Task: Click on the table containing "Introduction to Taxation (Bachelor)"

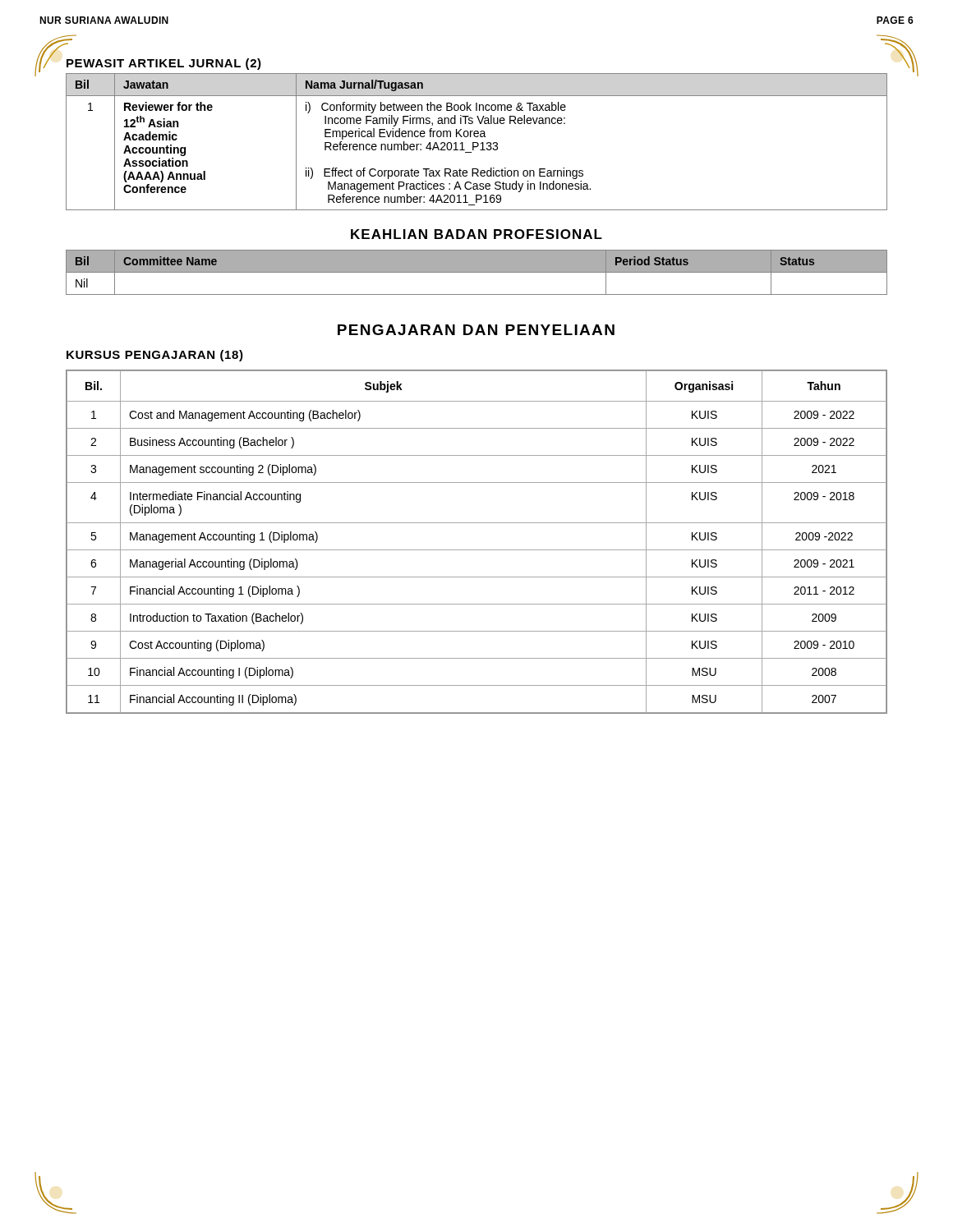Action: (x=476, y=542)
